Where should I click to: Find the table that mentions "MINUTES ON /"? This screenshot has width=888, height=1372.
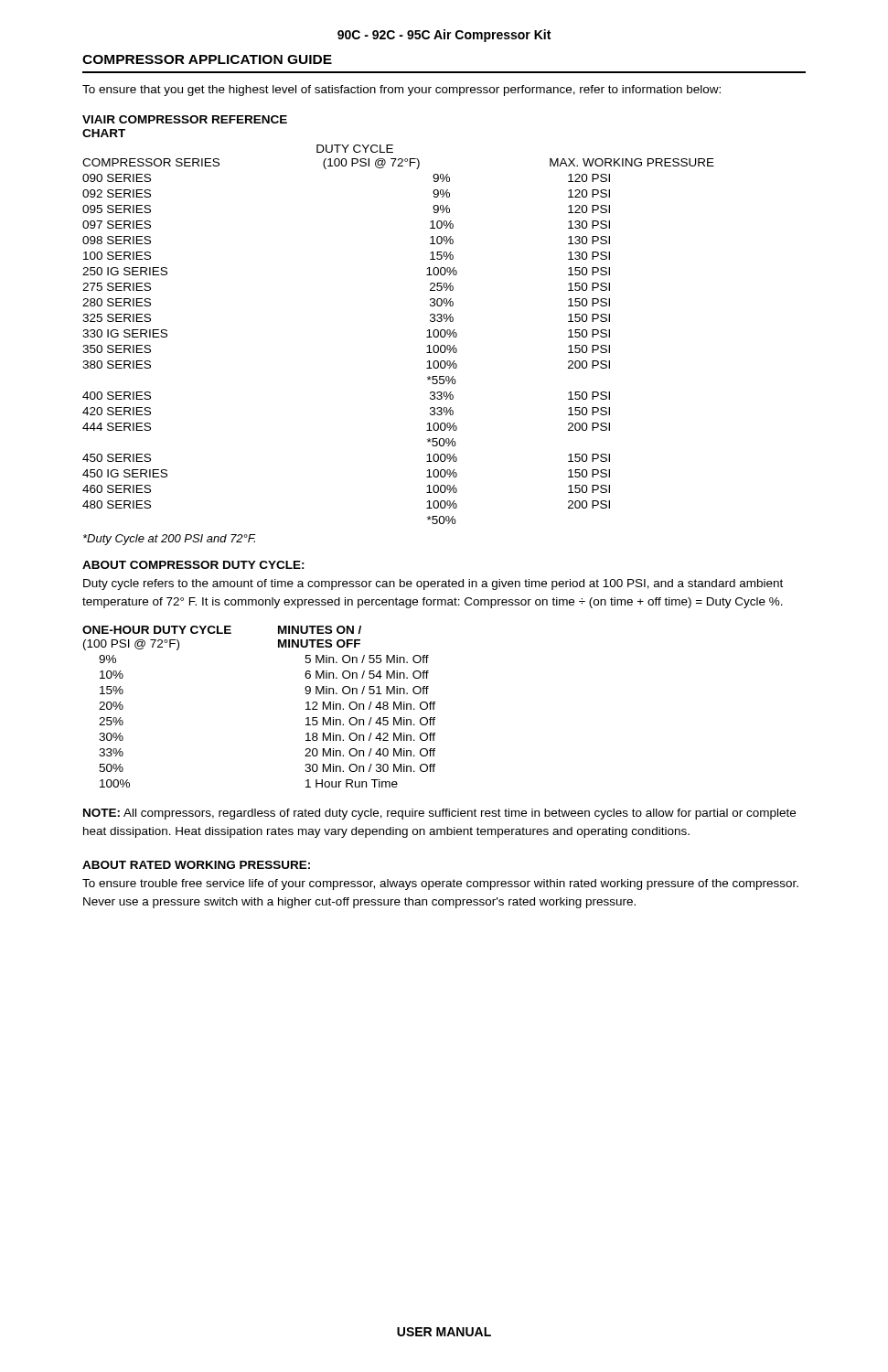pos(444,707)
